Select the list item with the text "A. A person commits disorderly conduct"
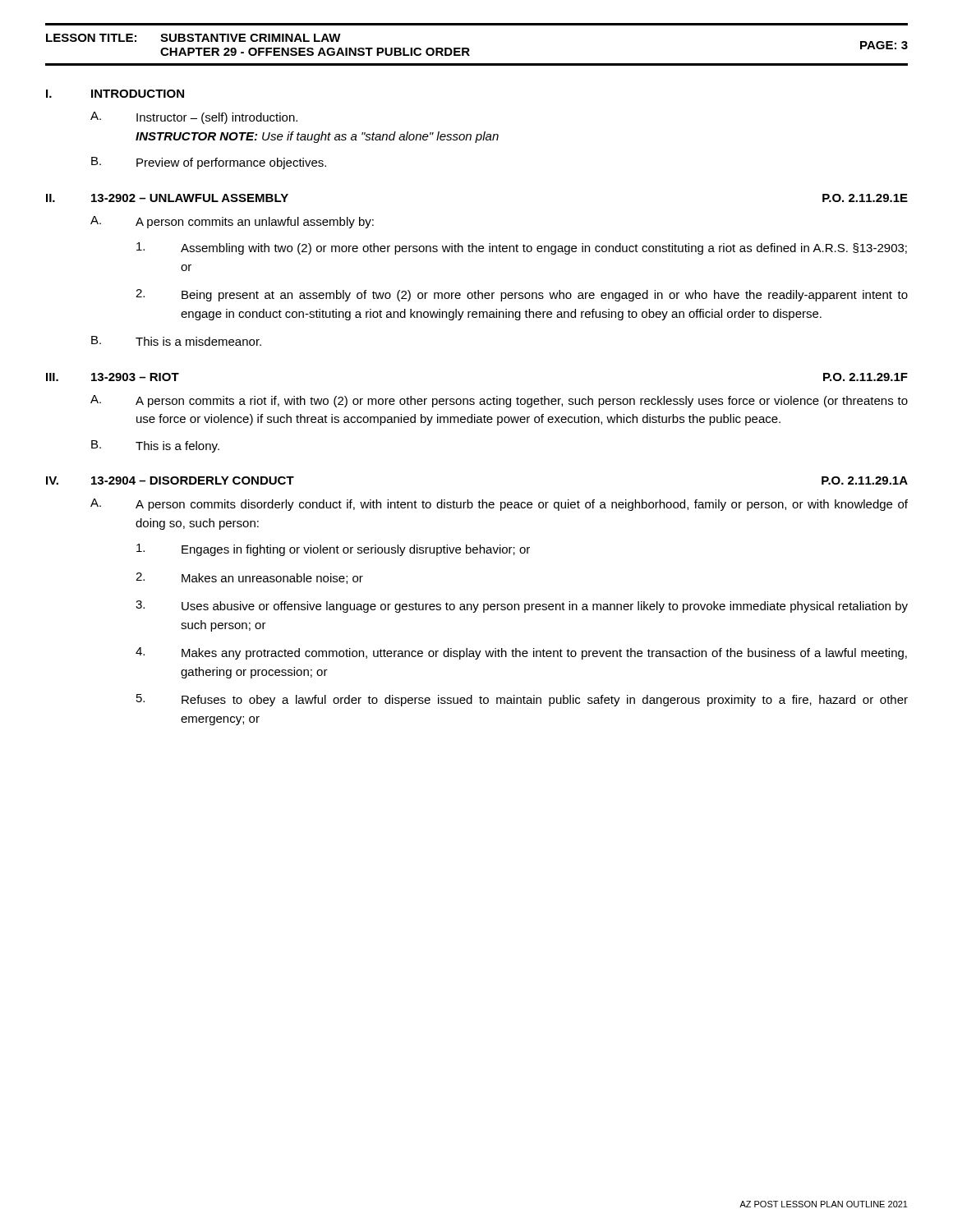953x1232 pixels. pos(499,514)
